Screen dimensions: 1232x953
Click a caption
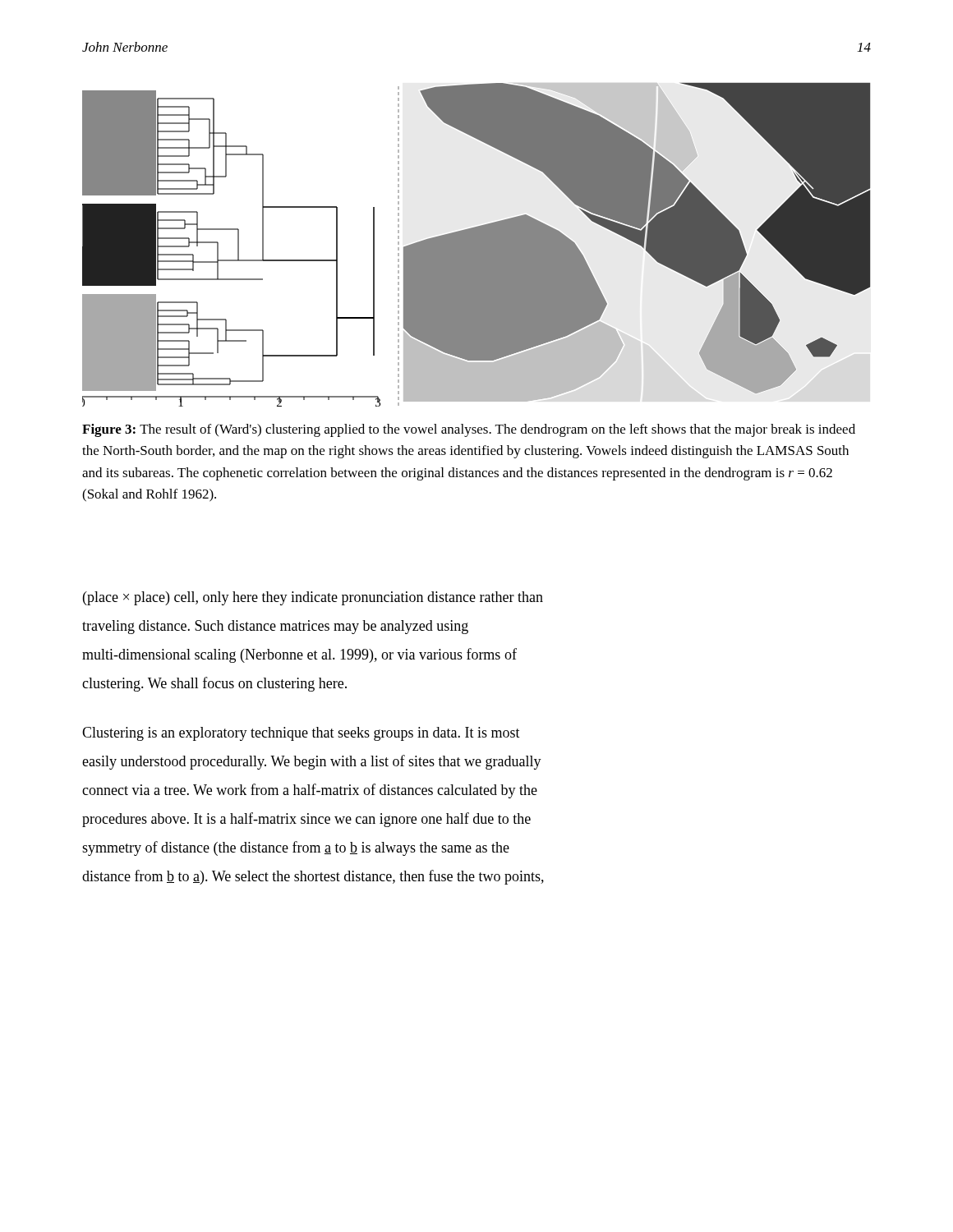[x=469, y=462]
